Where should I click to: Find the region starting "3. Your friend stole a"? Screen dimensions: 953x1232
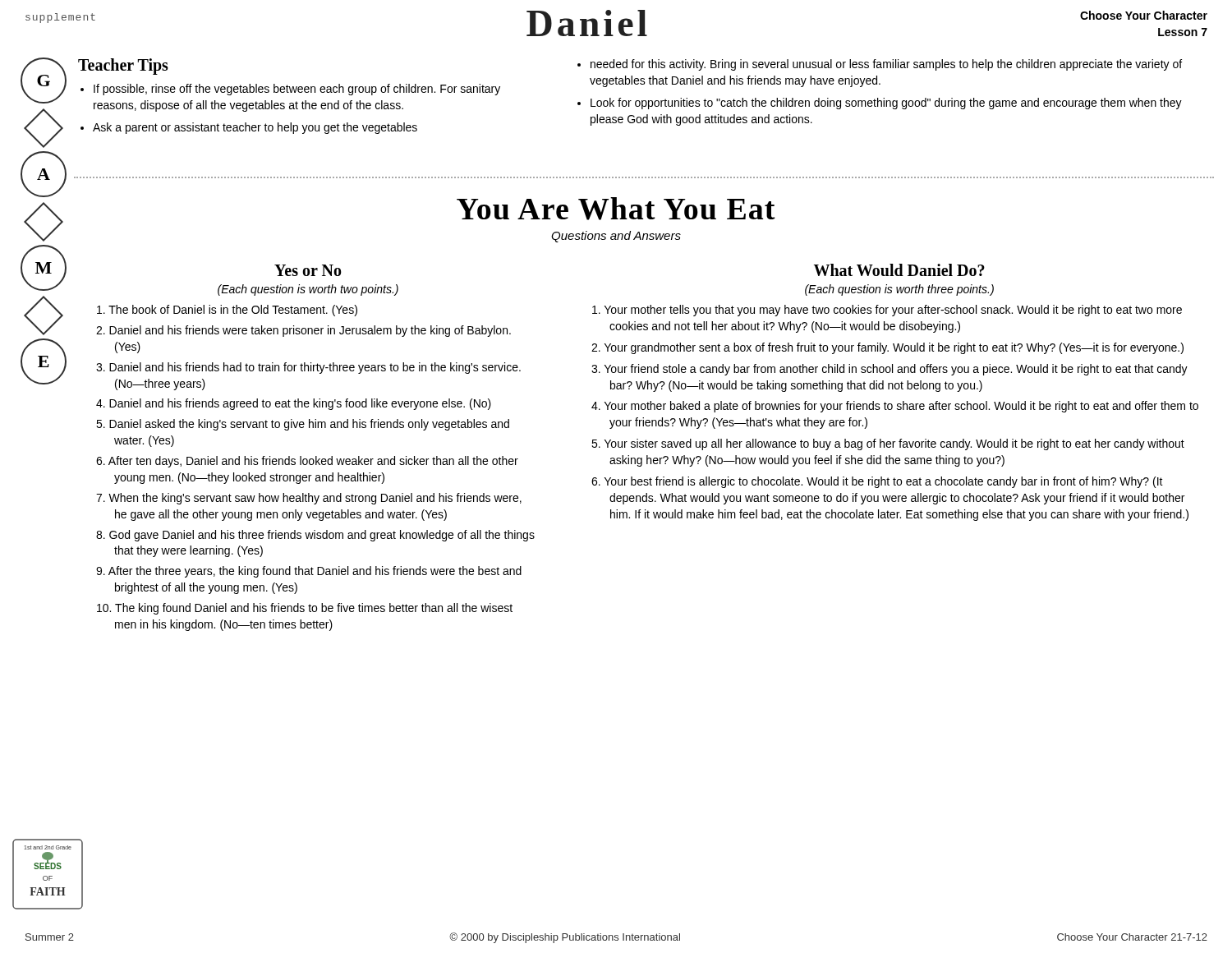(899, 378)
